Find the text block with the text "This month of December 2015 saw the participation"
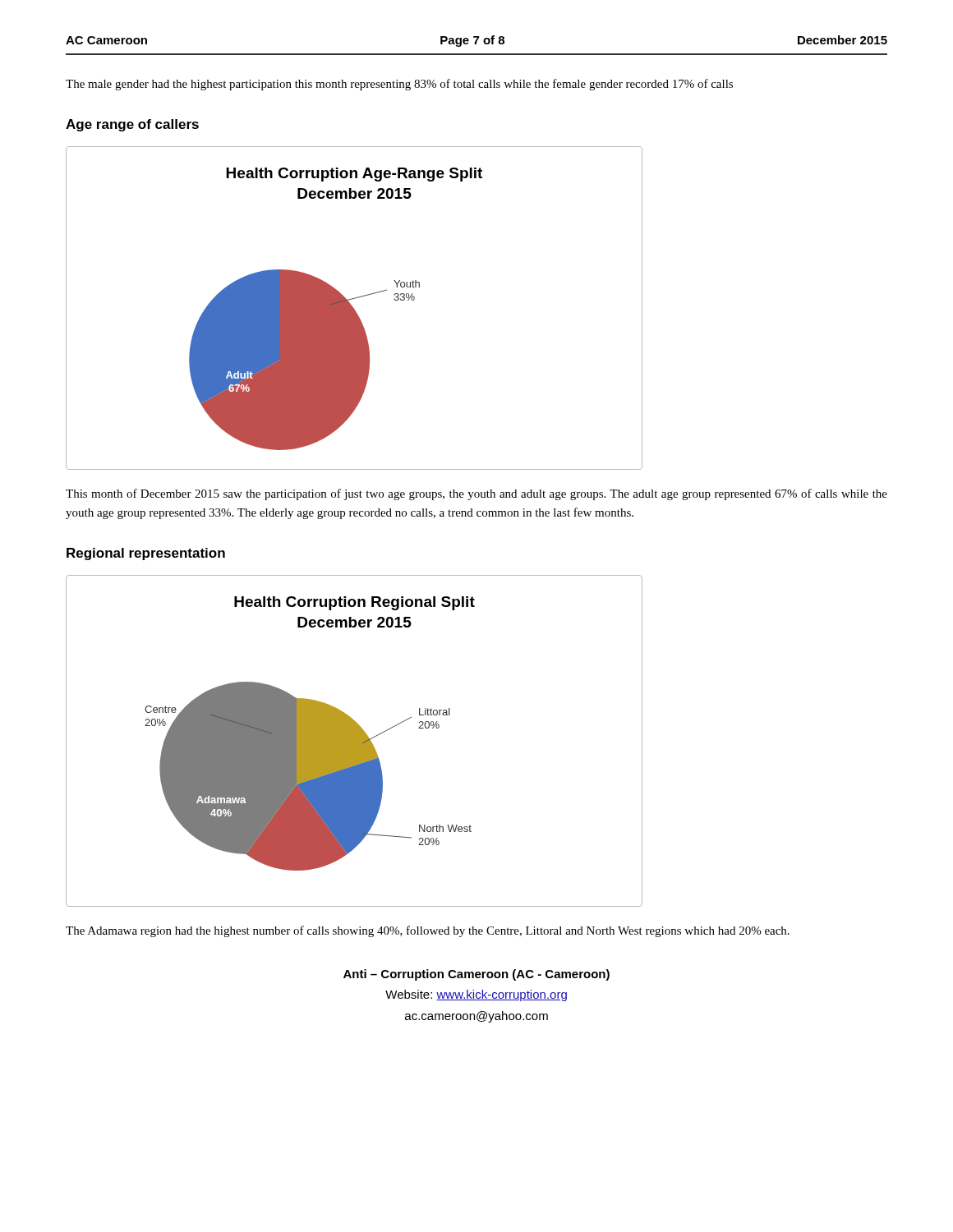The height and width of the screenshot is (1232, 953). pos(476,503)
